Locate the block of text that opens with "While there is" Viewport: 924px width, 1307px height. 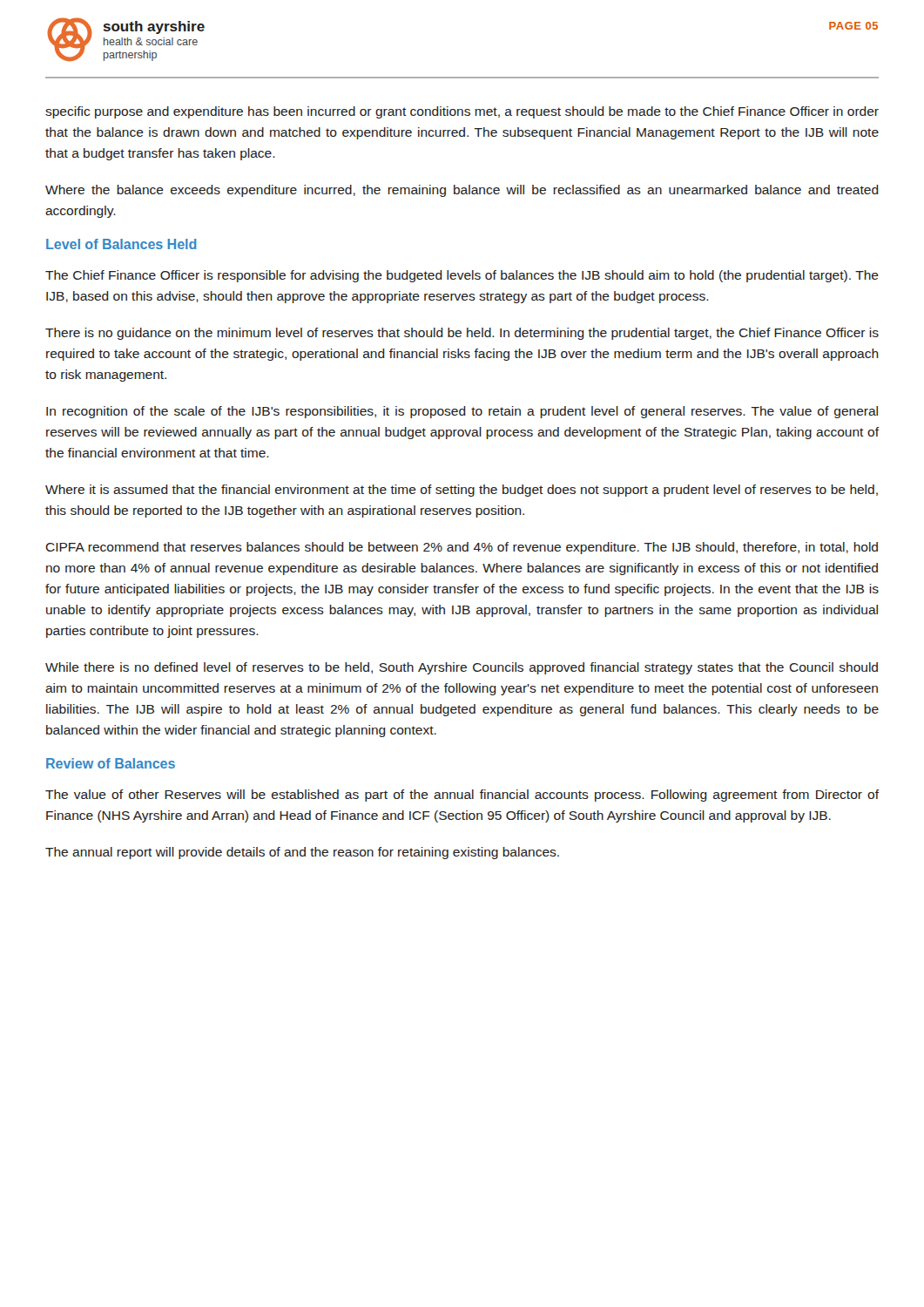coord(462,699)
